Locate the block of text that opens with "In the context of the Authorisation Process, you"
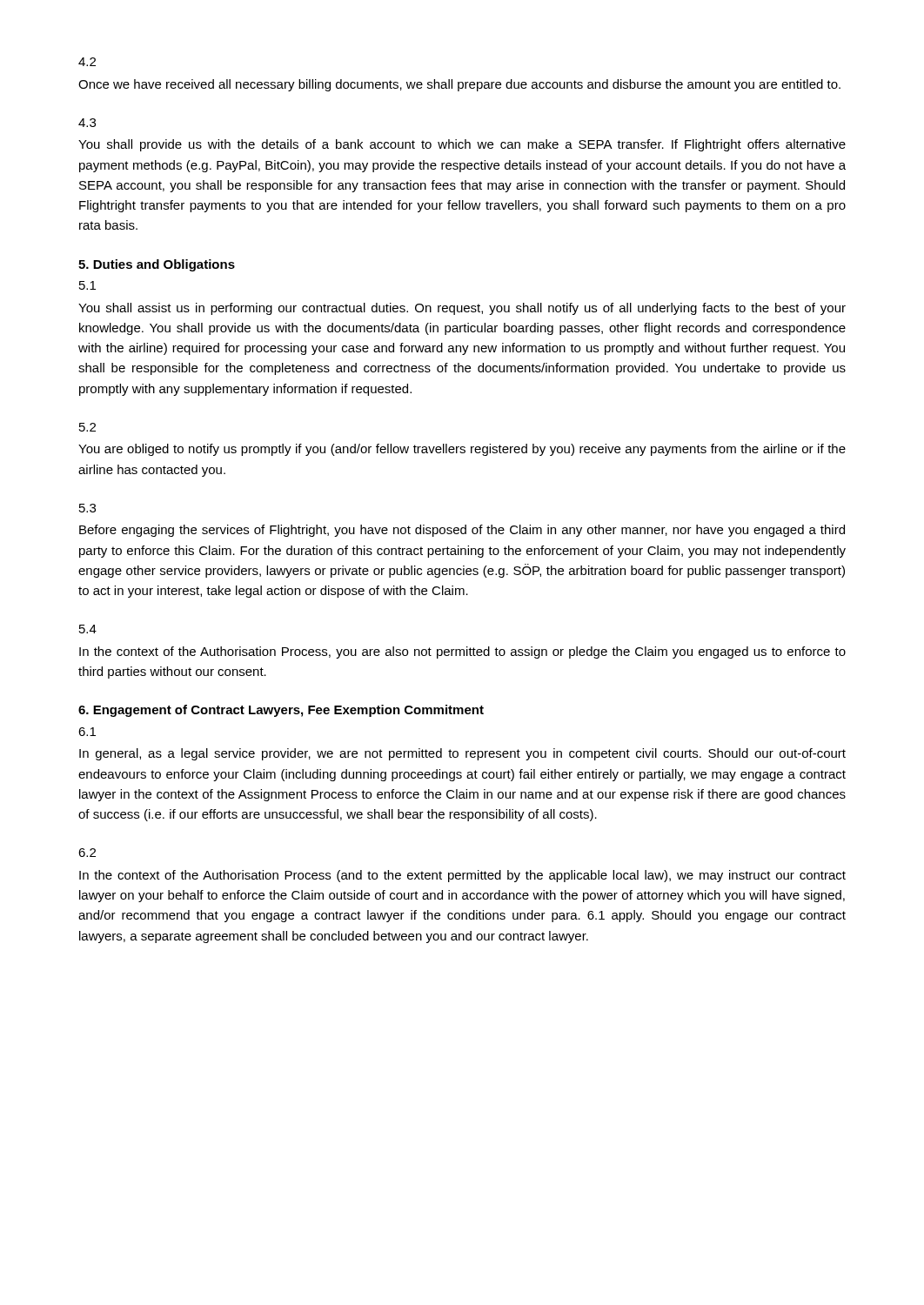 point(462,661)
